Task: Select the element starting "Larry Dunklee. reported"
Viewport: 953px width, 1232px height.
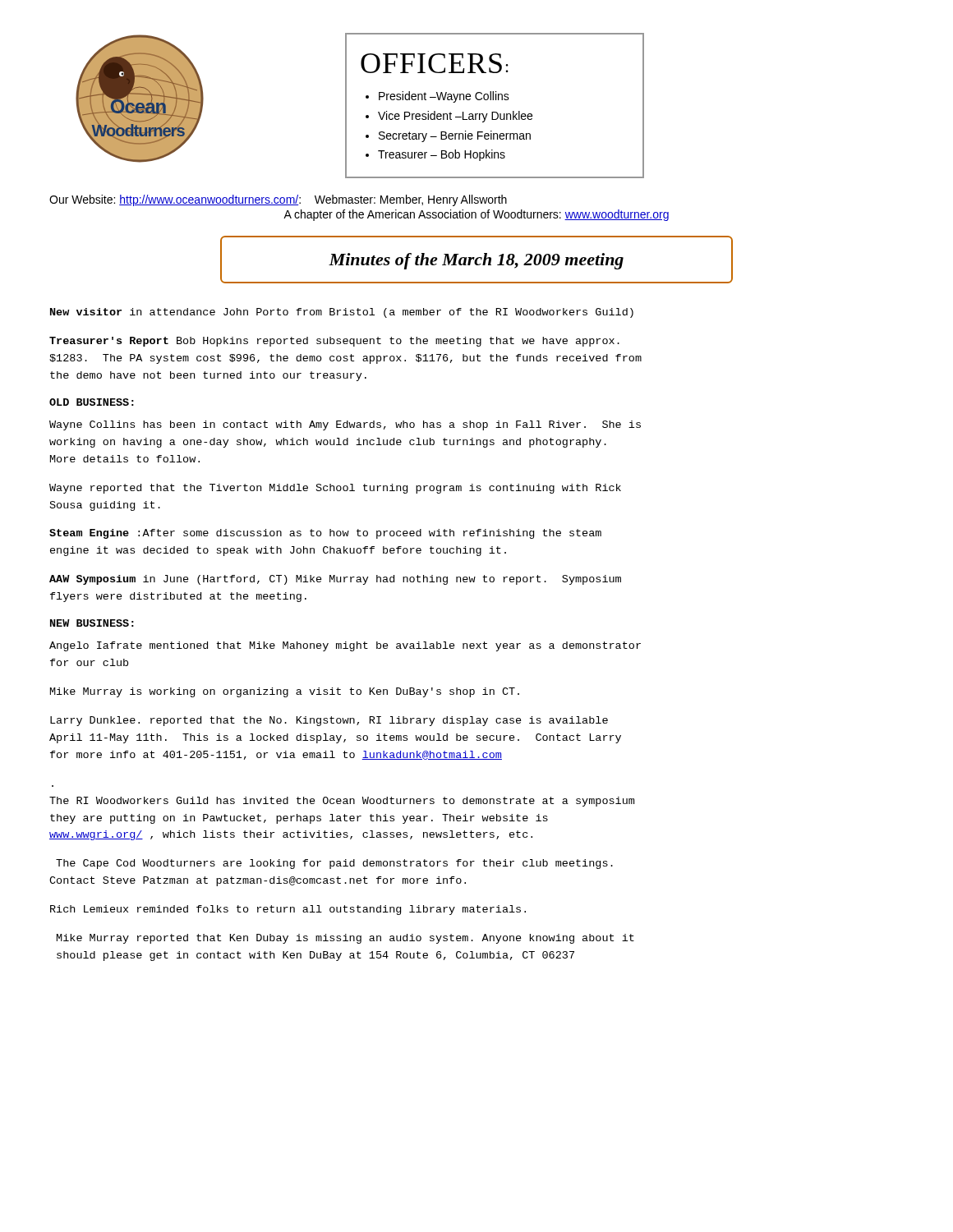Action: (335, 738)
